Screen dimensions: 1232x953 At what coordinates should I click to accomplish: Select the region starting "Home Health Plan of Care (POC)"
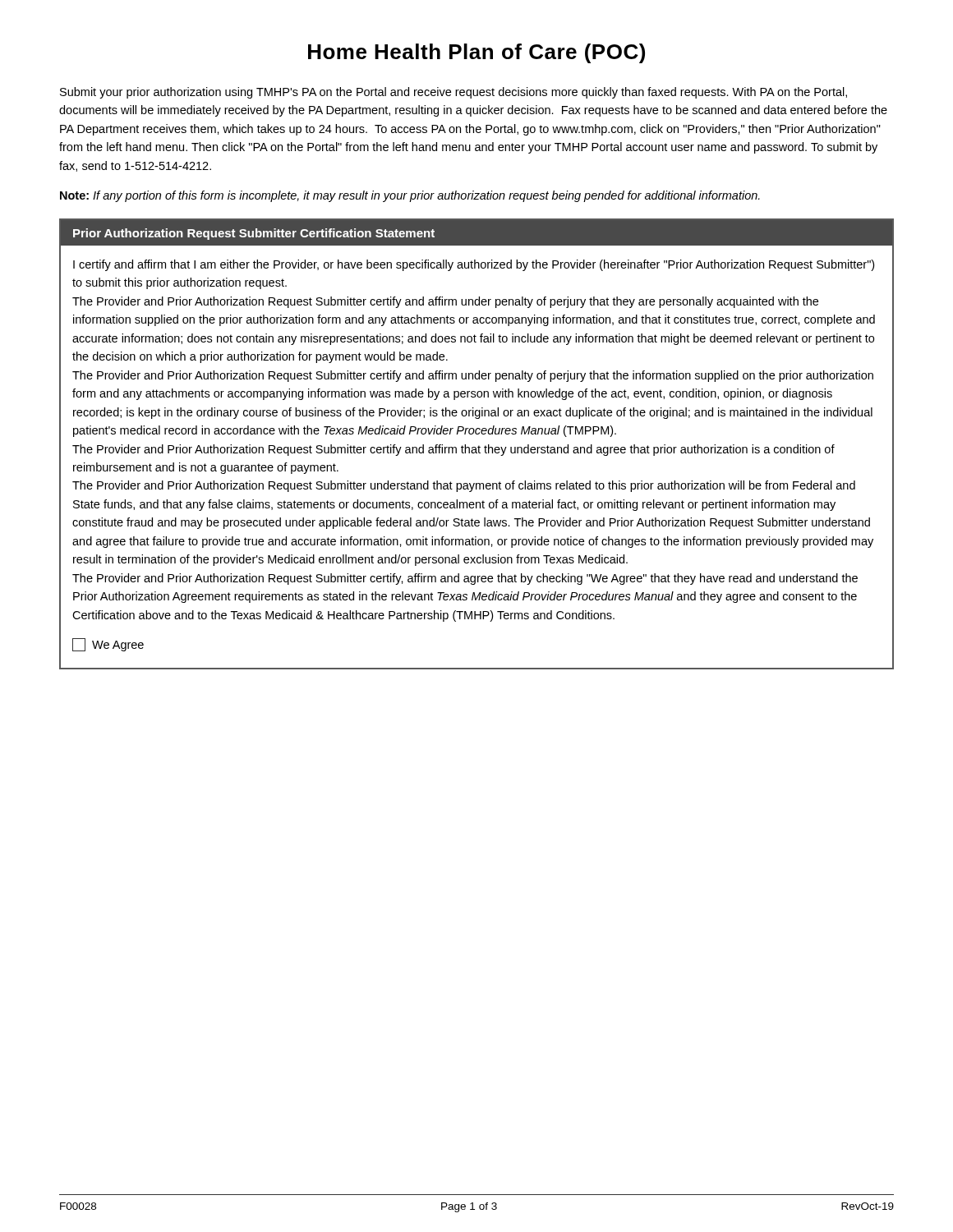point(476,52)
